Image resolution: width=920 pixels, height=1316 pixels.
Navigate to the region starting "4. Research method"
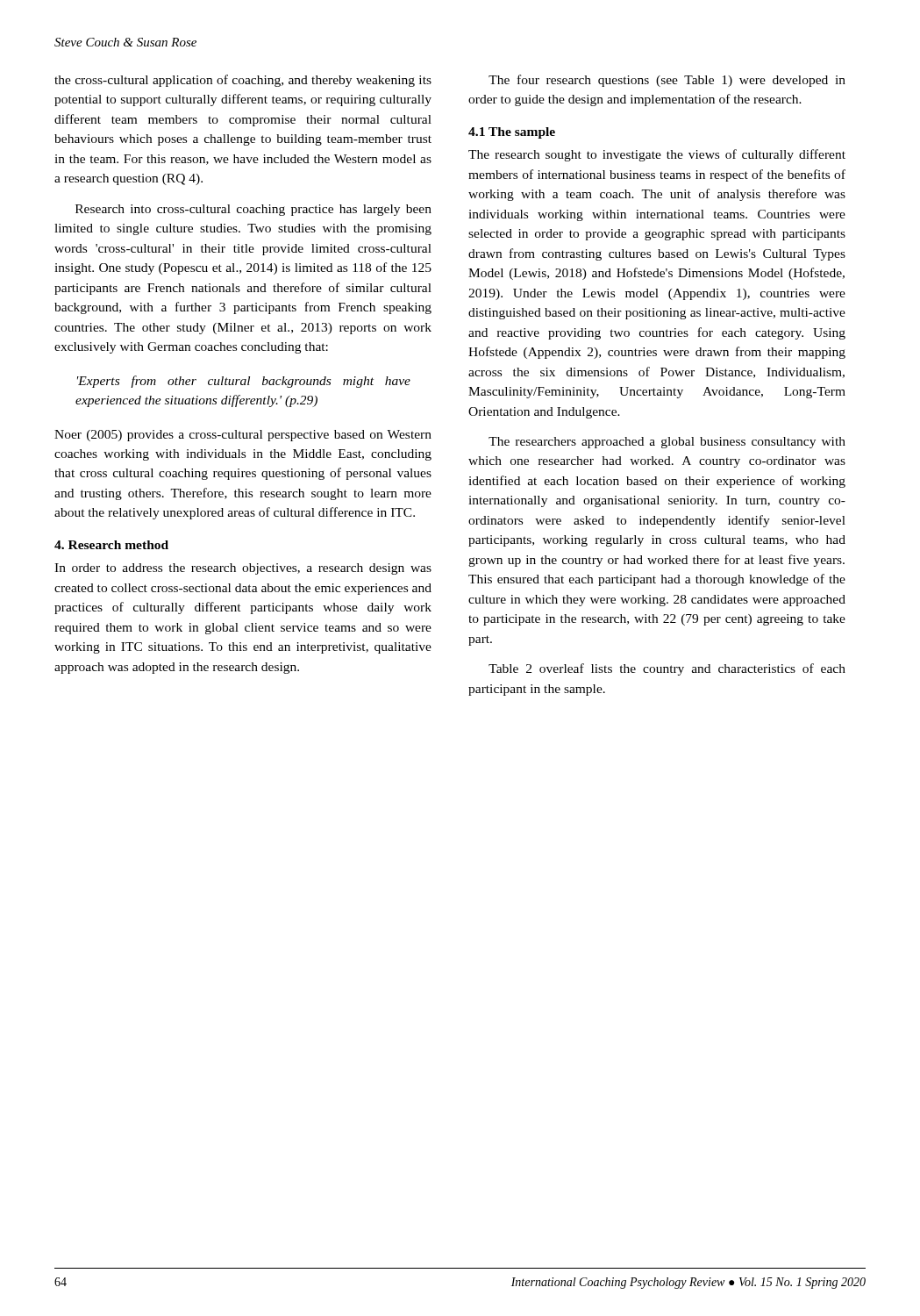pos(111,544)
